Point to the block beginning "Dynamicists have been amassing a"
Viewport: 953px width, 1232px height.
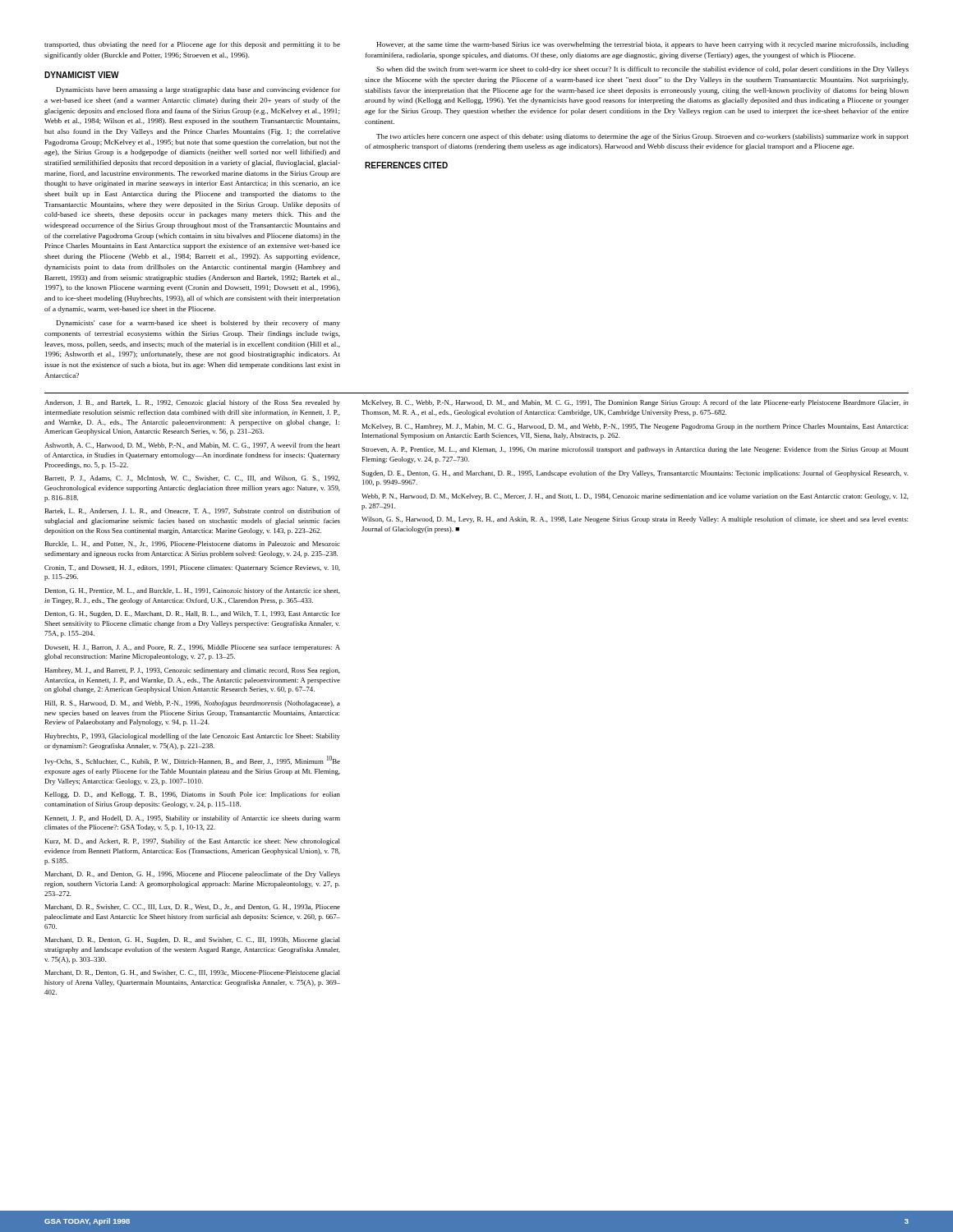point(192,233)
